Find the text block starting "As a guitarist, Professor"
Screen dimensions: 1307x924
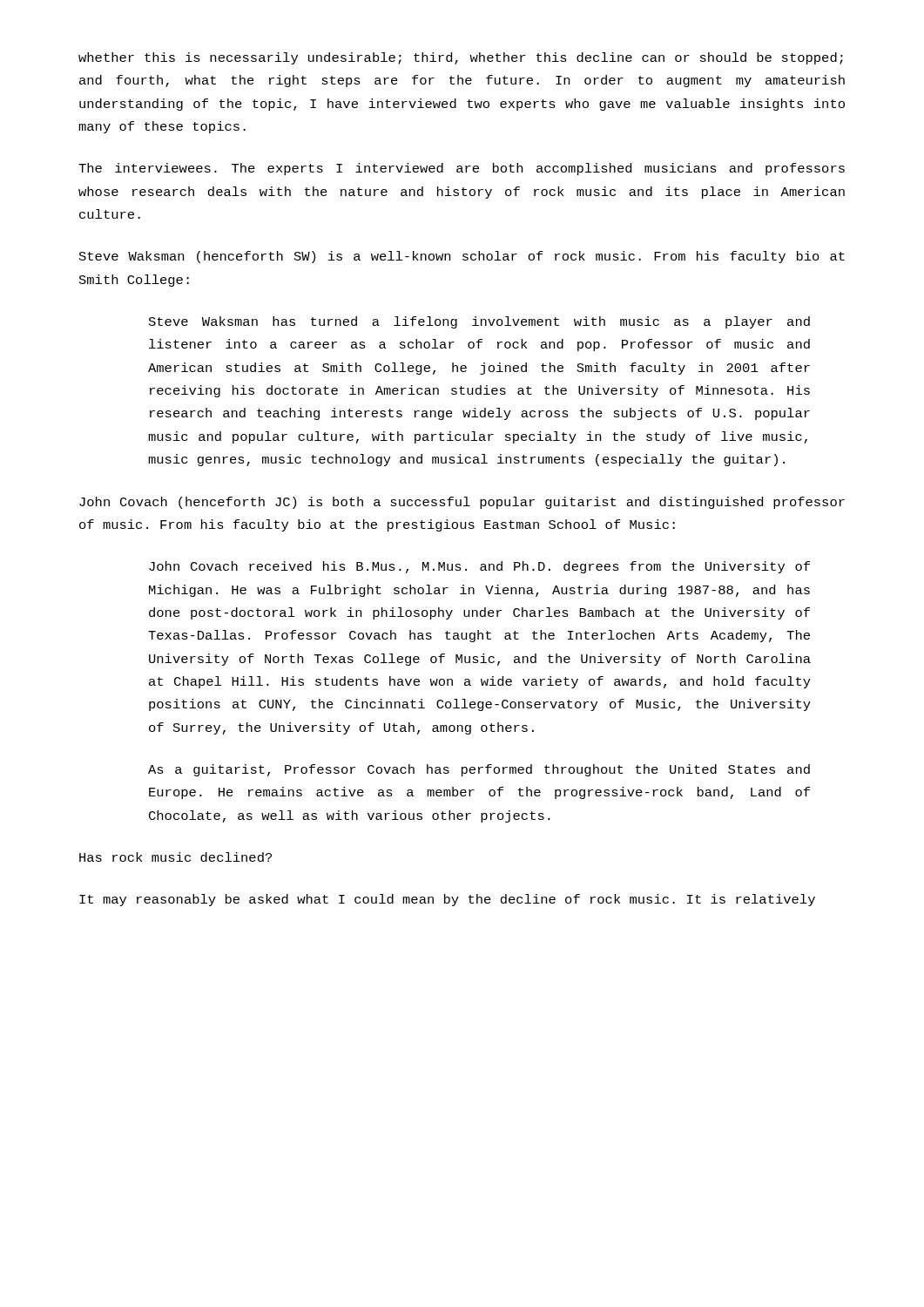click(479, 793)
